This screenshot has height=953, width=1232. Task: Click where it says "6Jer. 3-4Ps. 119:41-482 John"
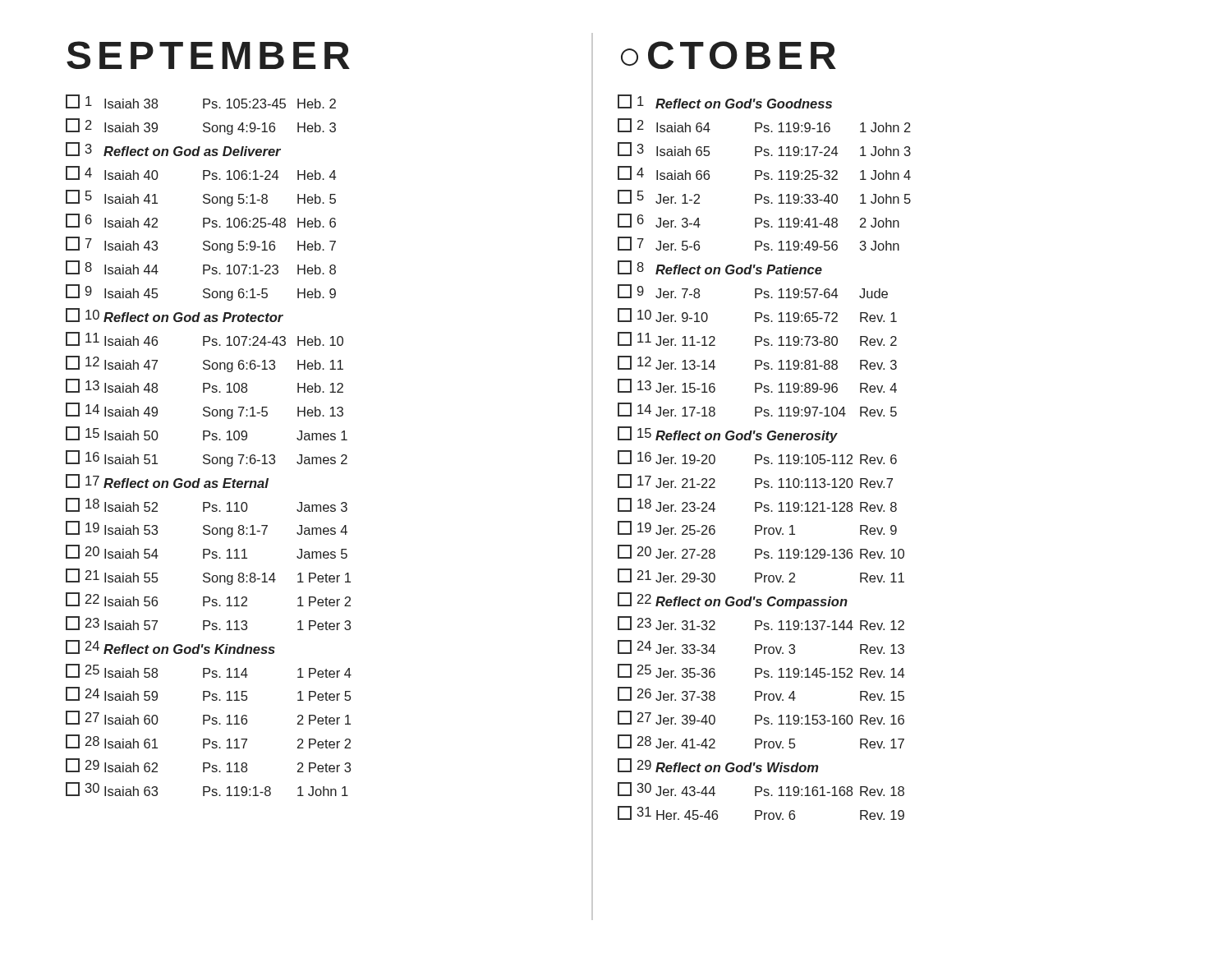click(x=767, y=222)
